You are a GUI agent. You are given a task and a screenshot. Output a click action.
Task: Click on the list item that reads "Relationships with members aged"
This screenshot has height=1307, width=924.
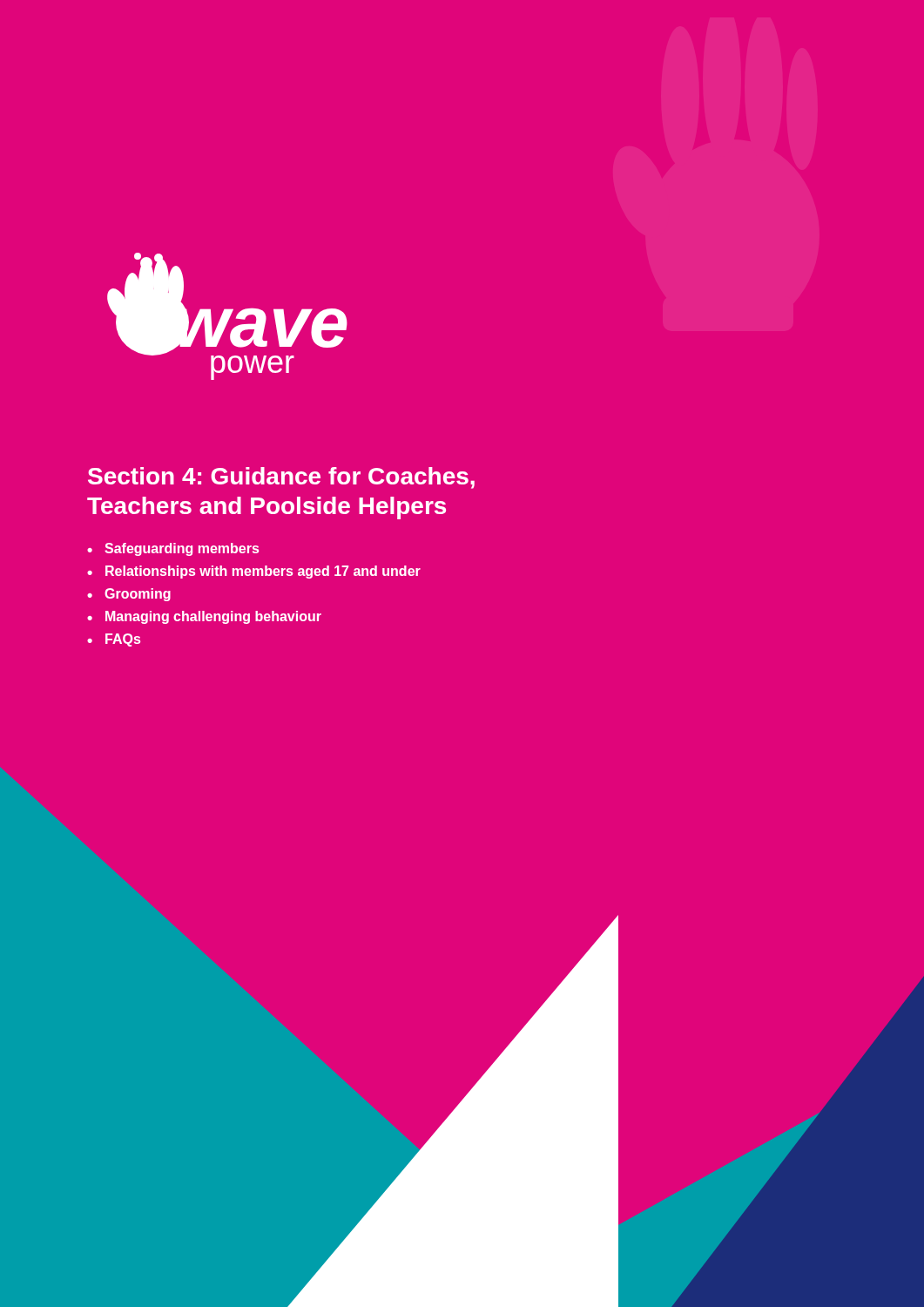click(262, 571)
